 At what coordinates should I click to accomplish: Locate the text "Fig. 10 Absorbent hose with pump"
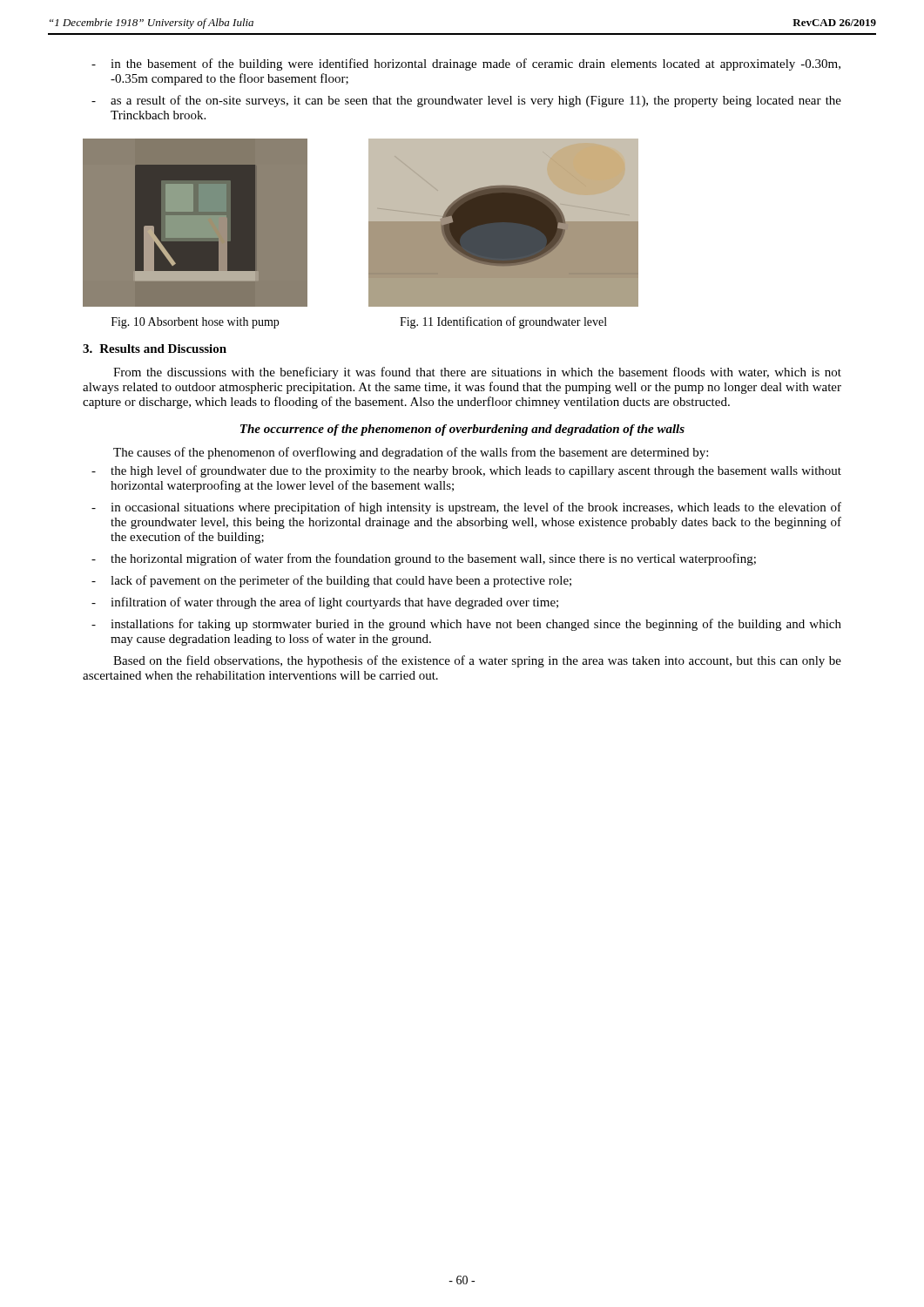(195, 322)
